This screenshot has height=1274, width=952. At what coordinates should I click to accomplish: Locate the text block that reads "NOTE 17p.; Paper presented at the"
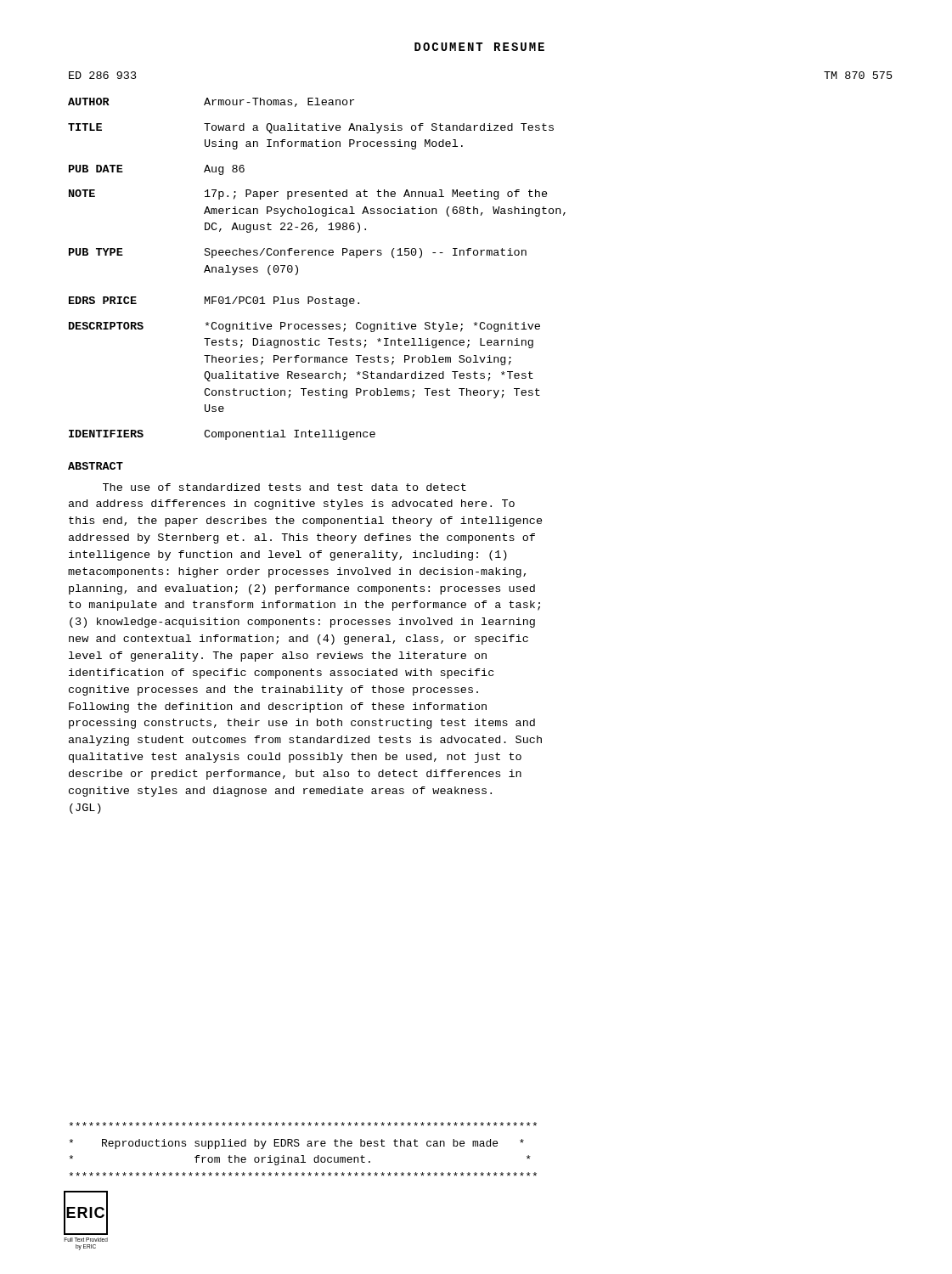pos(318,211)
